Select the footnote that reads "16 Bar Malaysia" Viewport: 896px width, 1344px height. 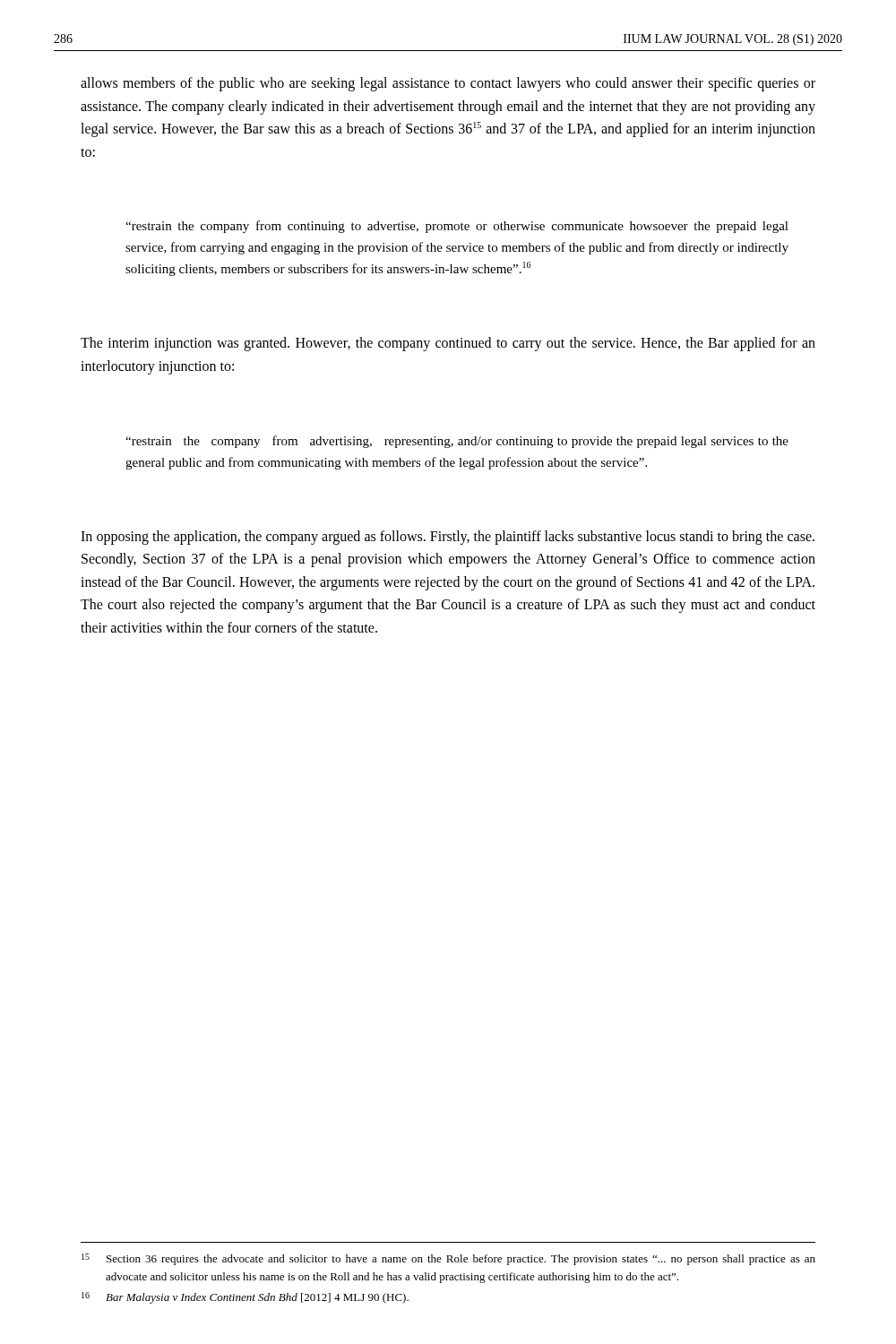[245, 1298]
